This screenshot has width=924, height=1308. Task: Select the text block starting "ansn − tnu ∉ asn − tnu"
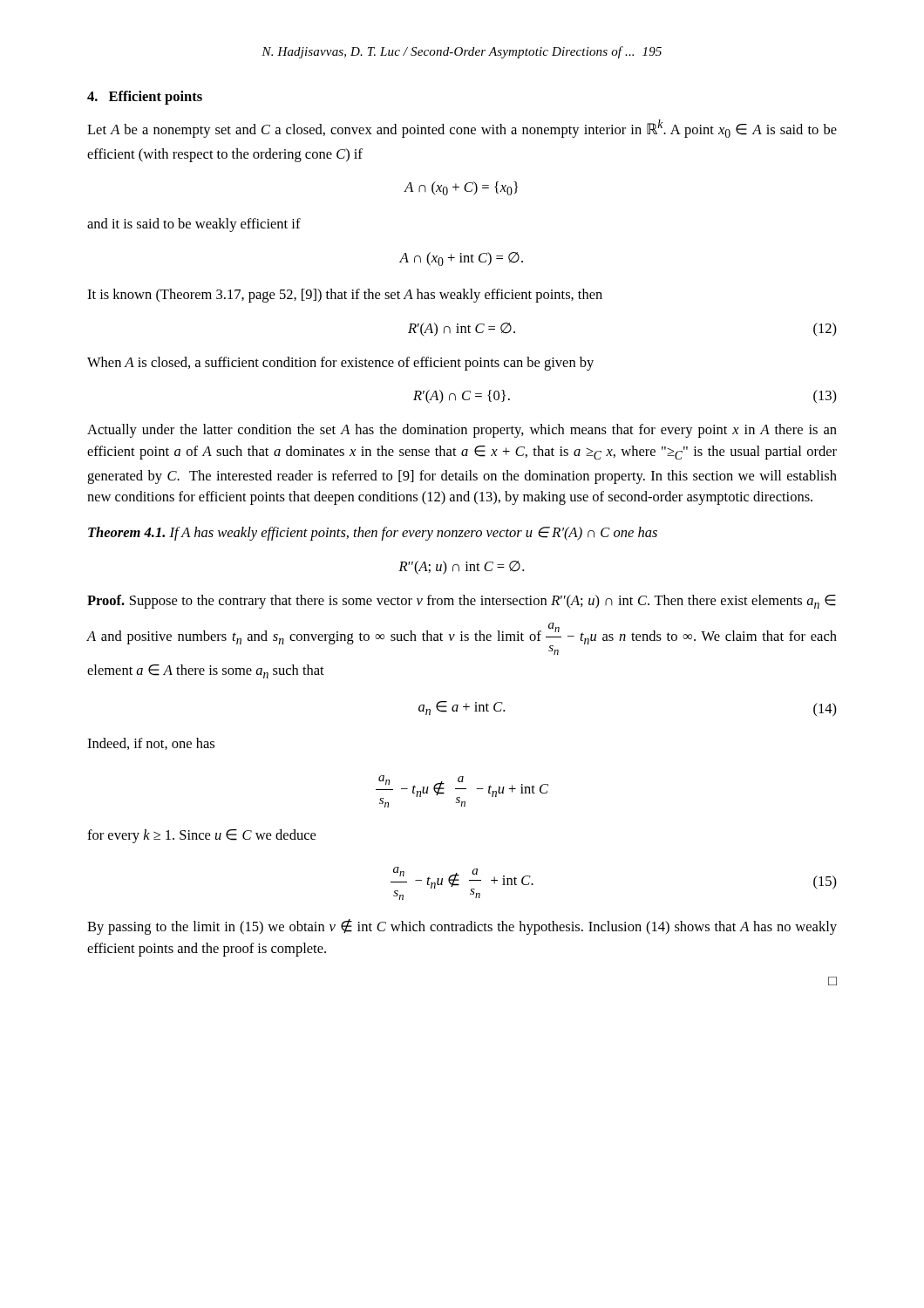point(462,790)
